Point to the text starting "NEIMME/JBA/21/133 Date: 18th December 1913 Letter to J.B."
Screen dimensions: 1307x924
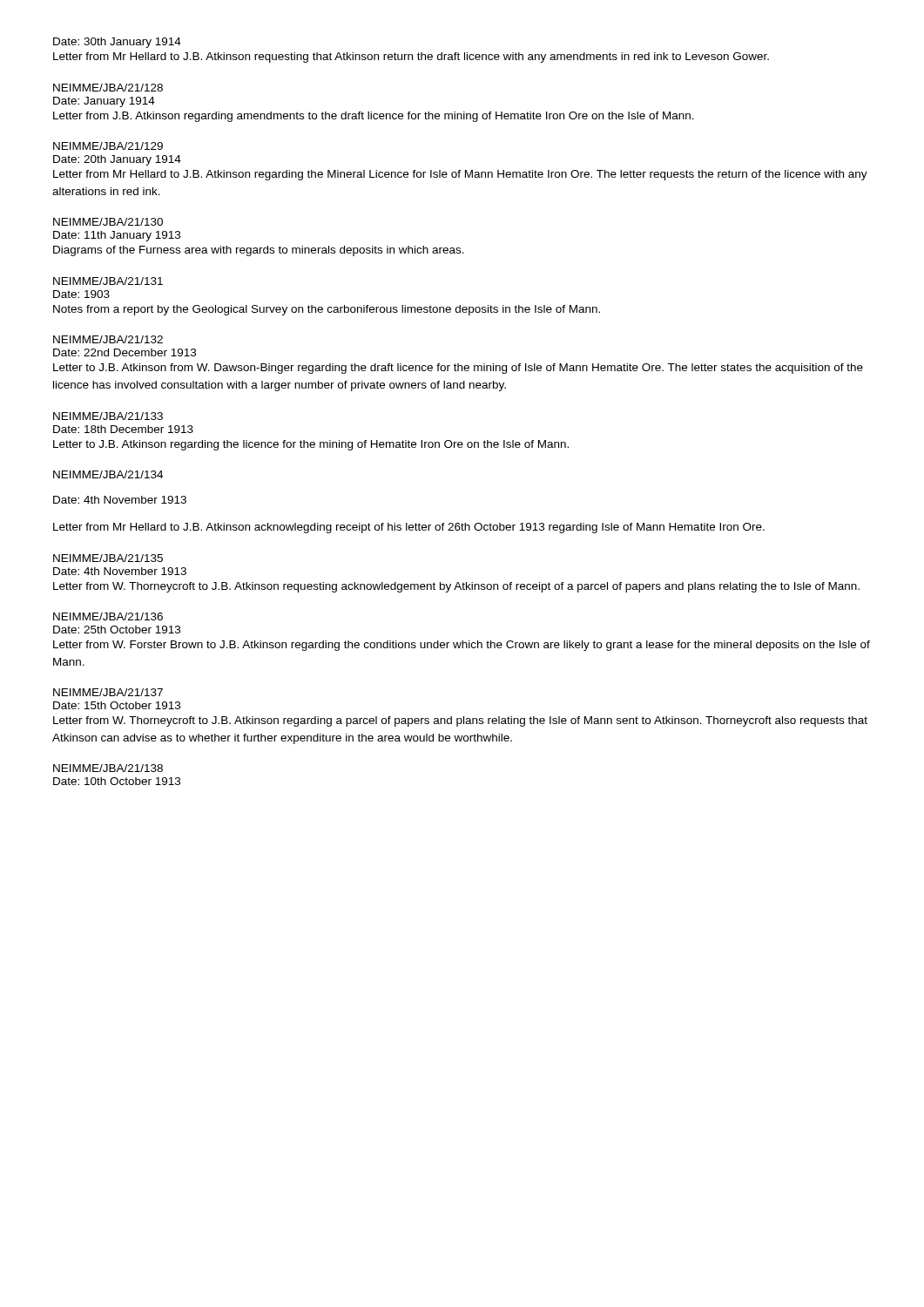pyautogui.click(x=462, y=431)
